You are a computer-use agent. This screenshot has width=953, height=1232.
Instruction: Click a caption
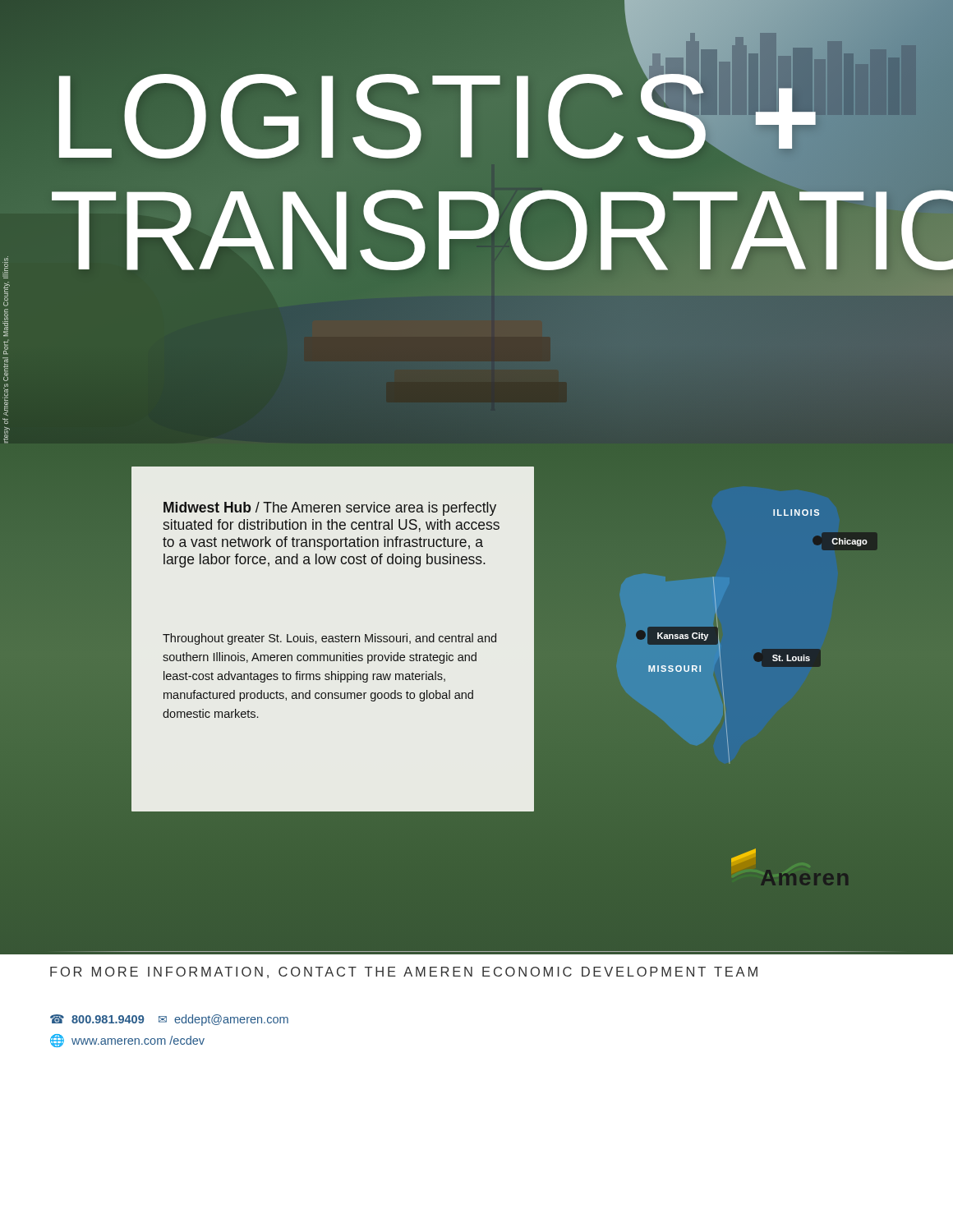coord(6,366)
